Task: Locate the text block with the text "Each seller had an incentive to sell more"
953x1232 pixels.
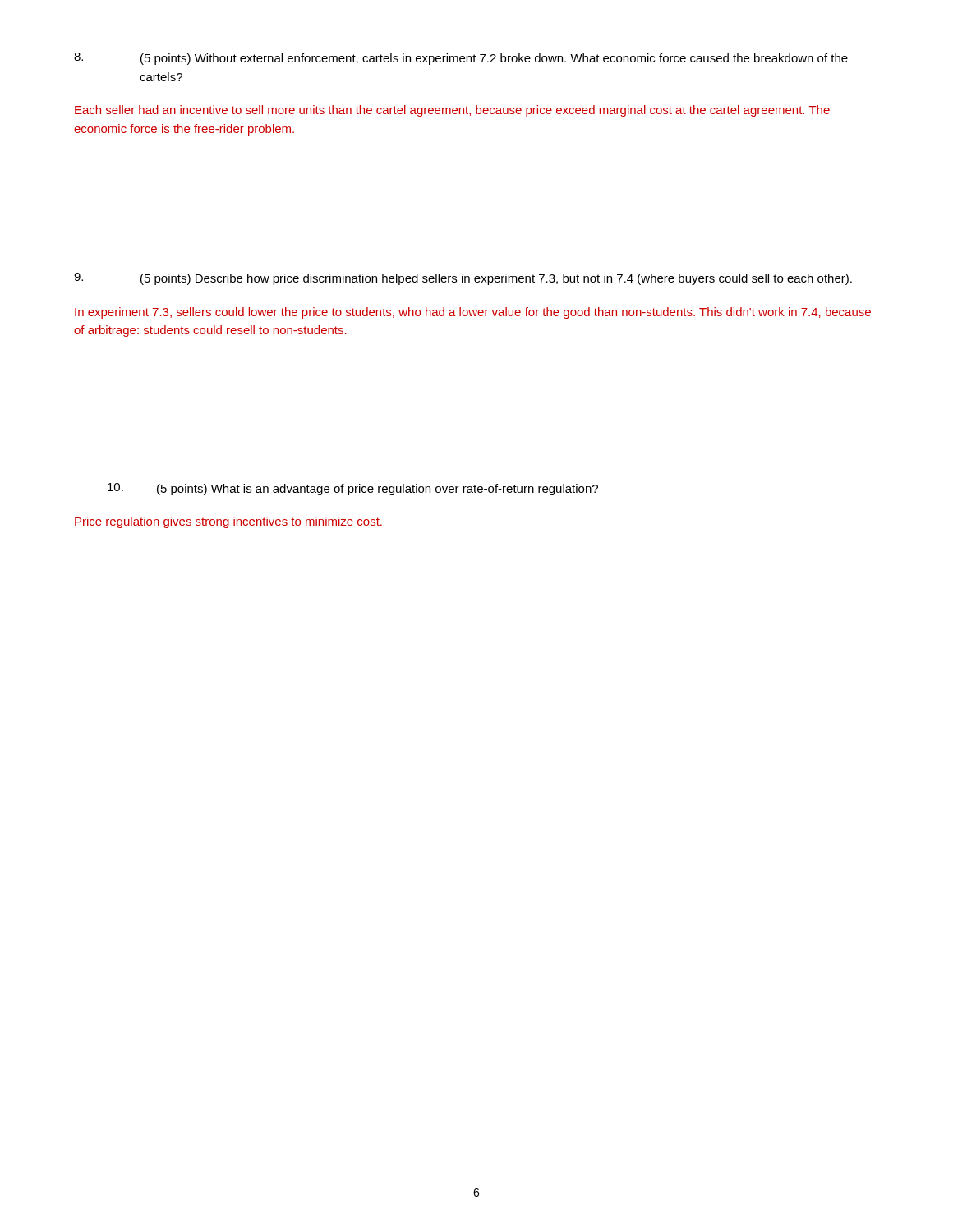Action: (x=452, y=119)
